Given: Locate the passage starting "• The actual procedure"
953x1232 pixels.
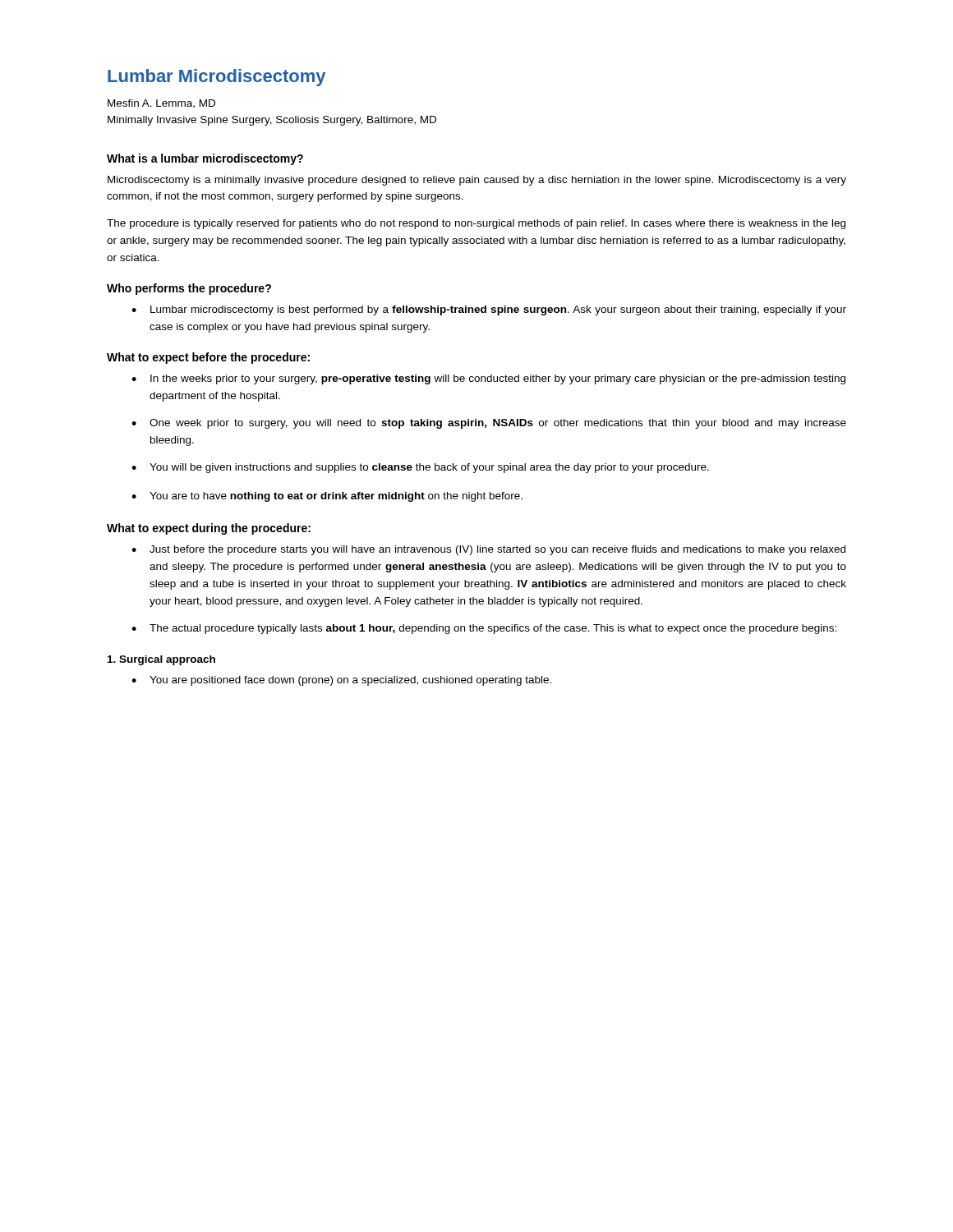Looking at the screenshot, I should pos(489,630).
